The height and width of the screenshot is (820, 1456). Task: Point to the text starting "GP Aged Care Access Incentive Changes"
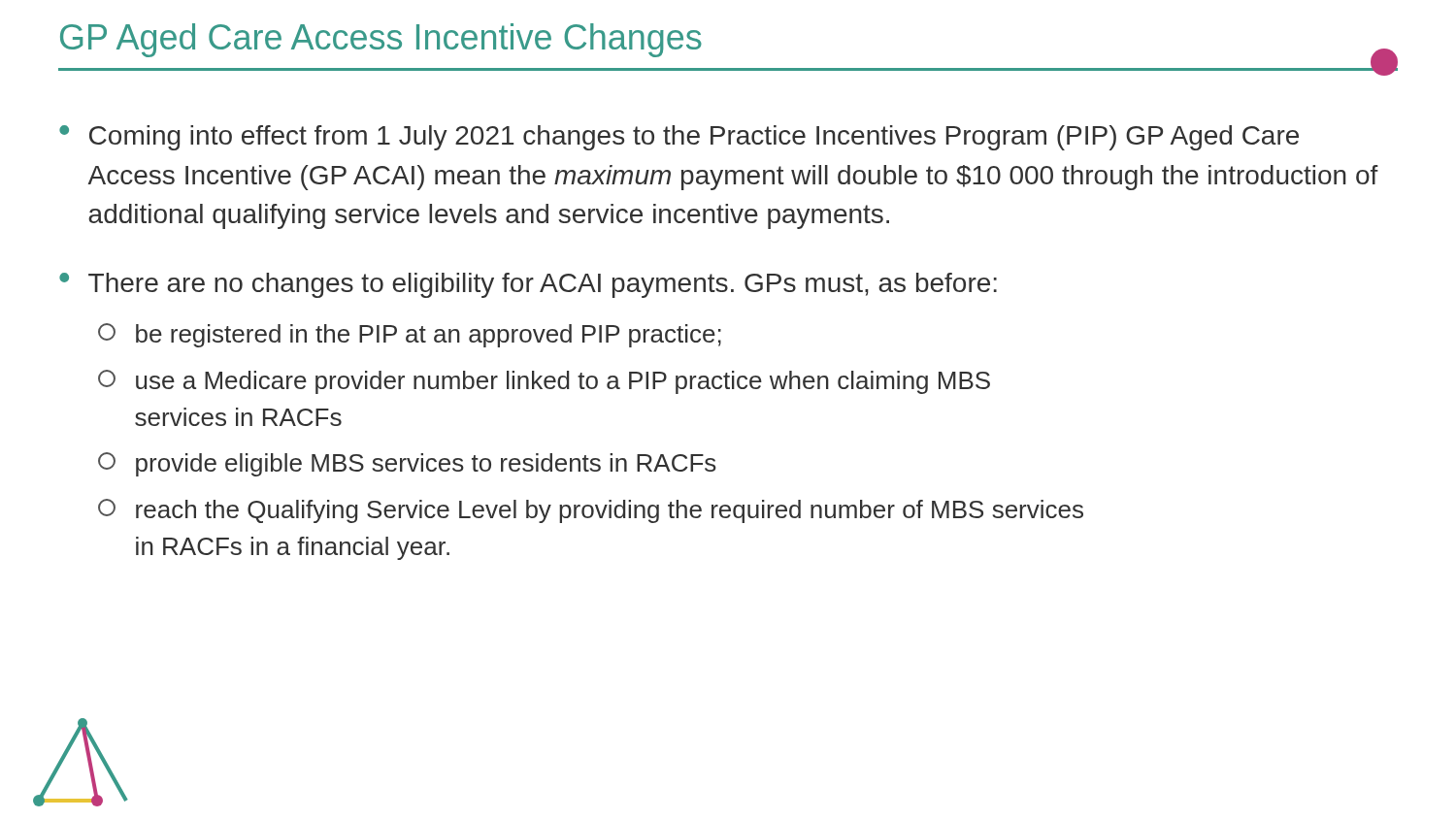coord(728,44)
